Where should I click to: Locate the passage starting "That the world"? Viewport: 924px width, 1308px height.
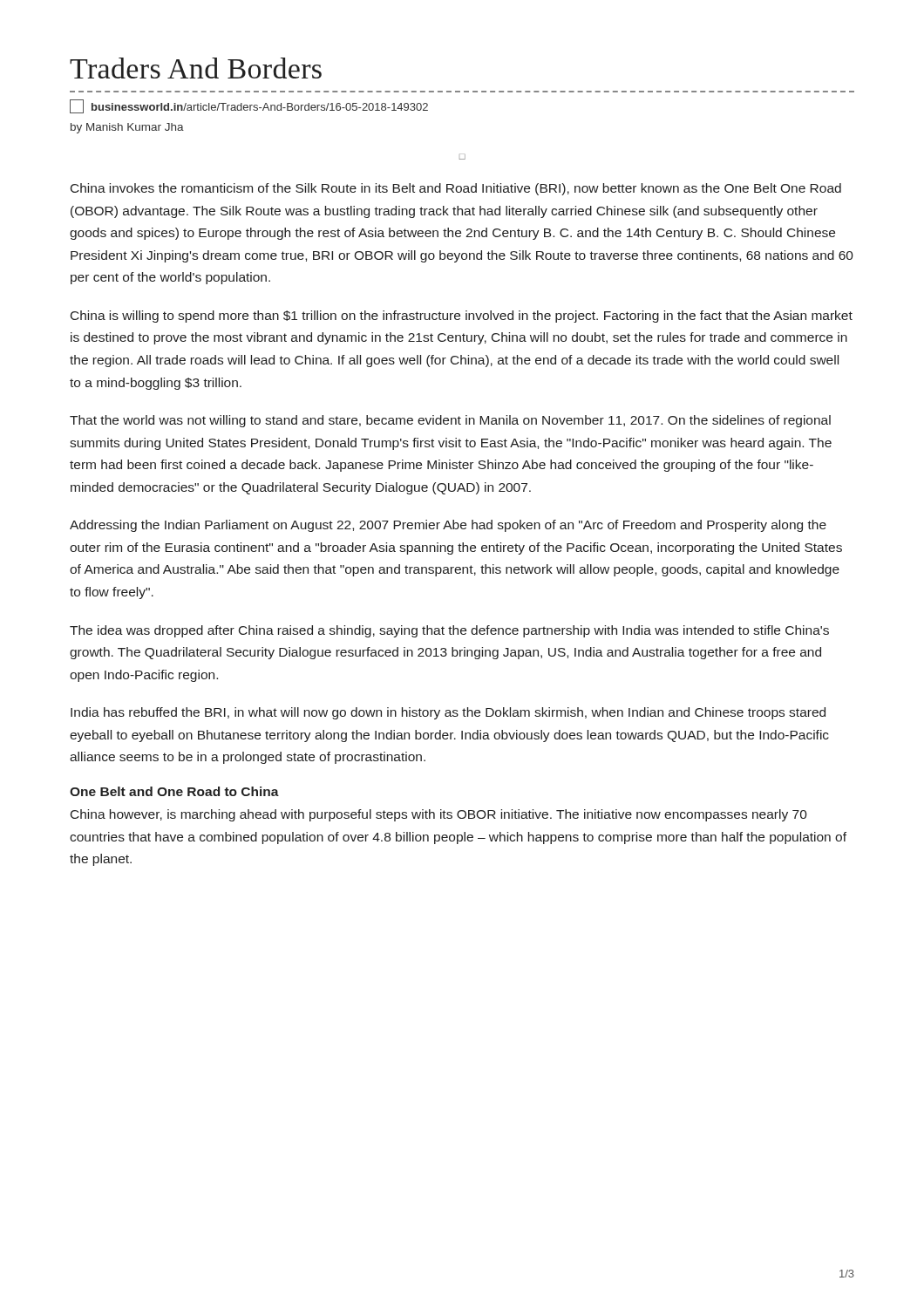click(x=451, y=453)
